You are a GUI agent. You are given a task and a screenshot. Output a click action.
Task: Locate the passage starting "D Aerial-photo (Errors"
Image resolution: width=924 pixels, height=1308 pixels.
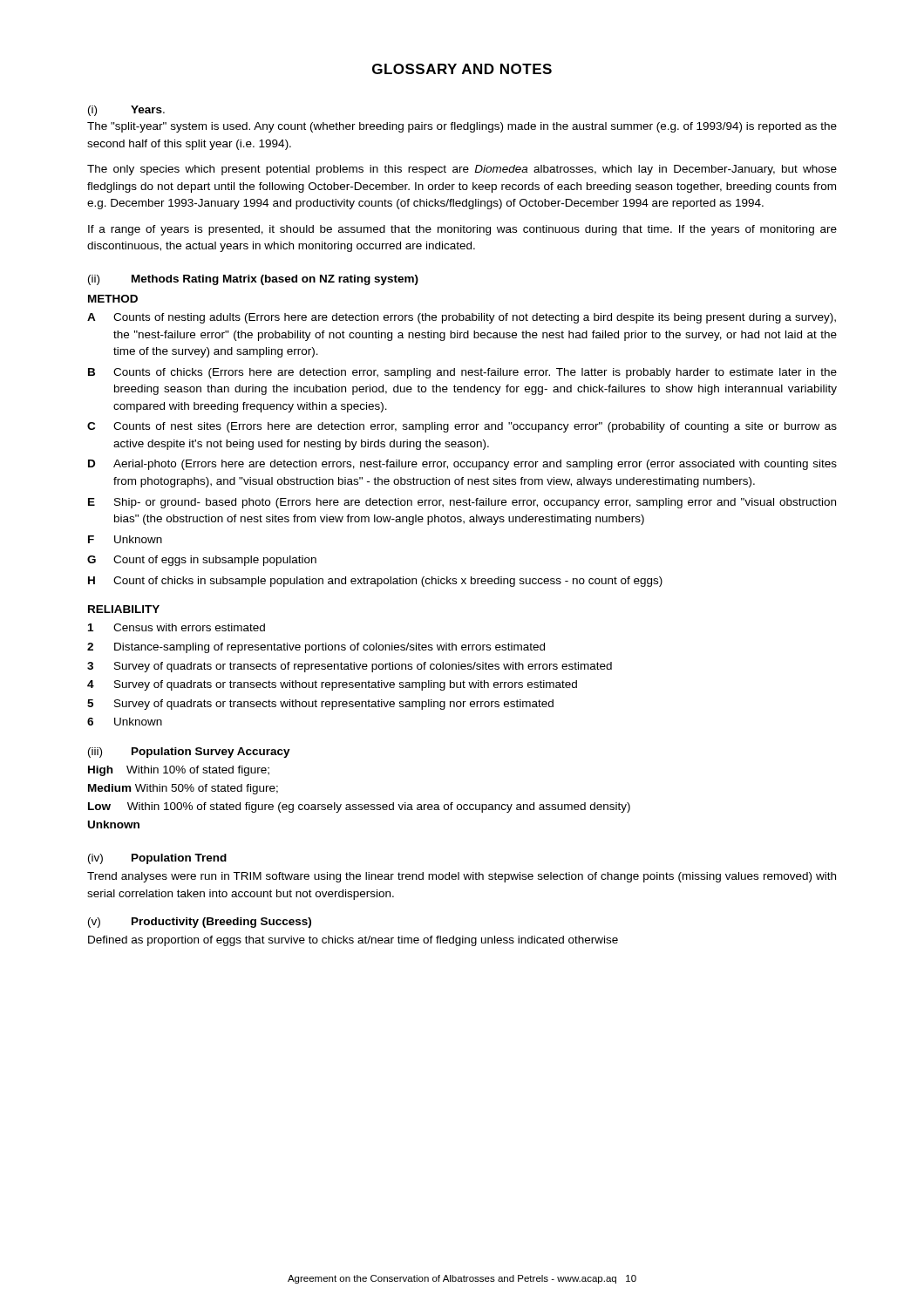coord(462,473)
